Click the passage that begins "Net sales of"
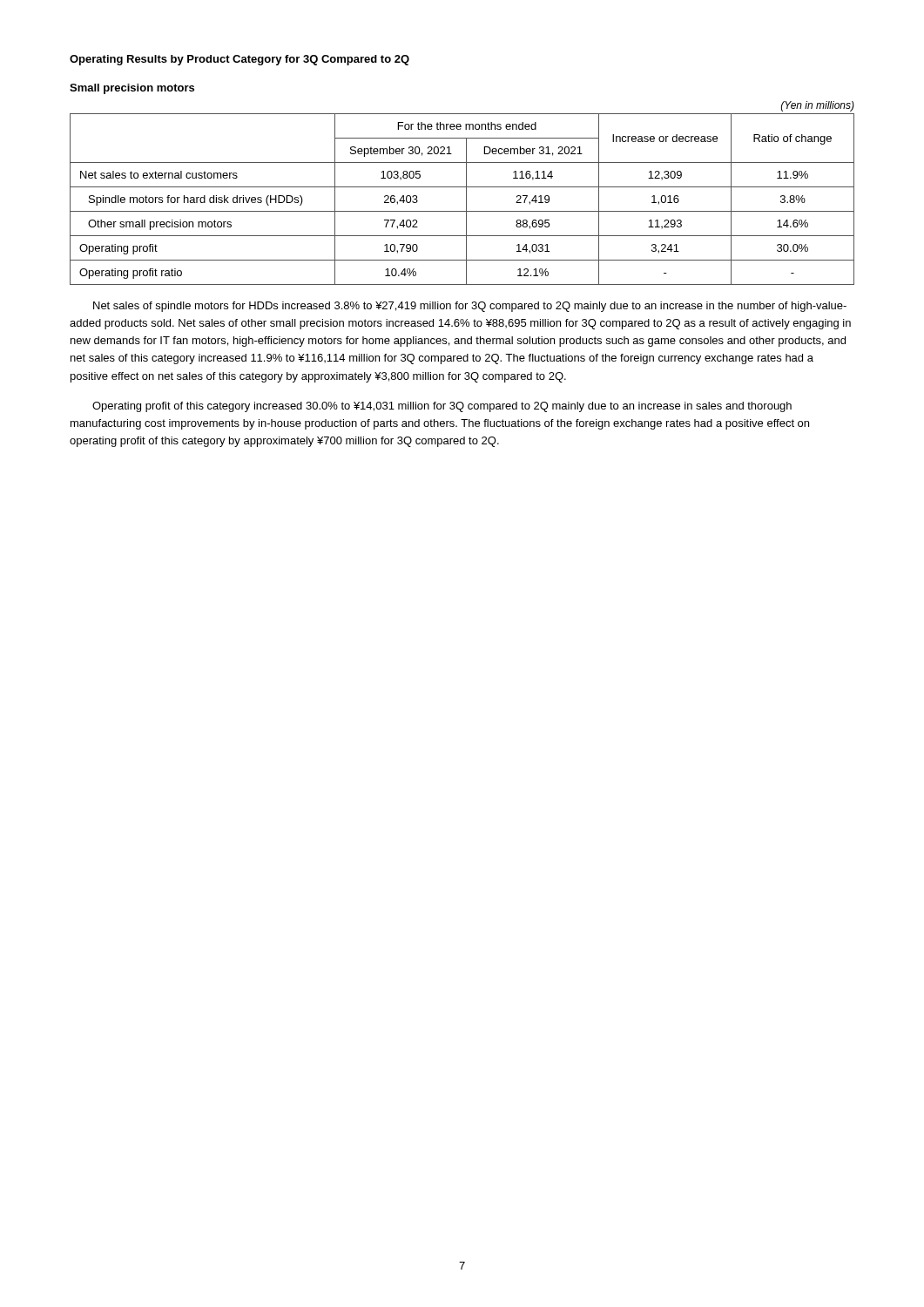This screenshot has height=1307, width=924. [460, 341]
